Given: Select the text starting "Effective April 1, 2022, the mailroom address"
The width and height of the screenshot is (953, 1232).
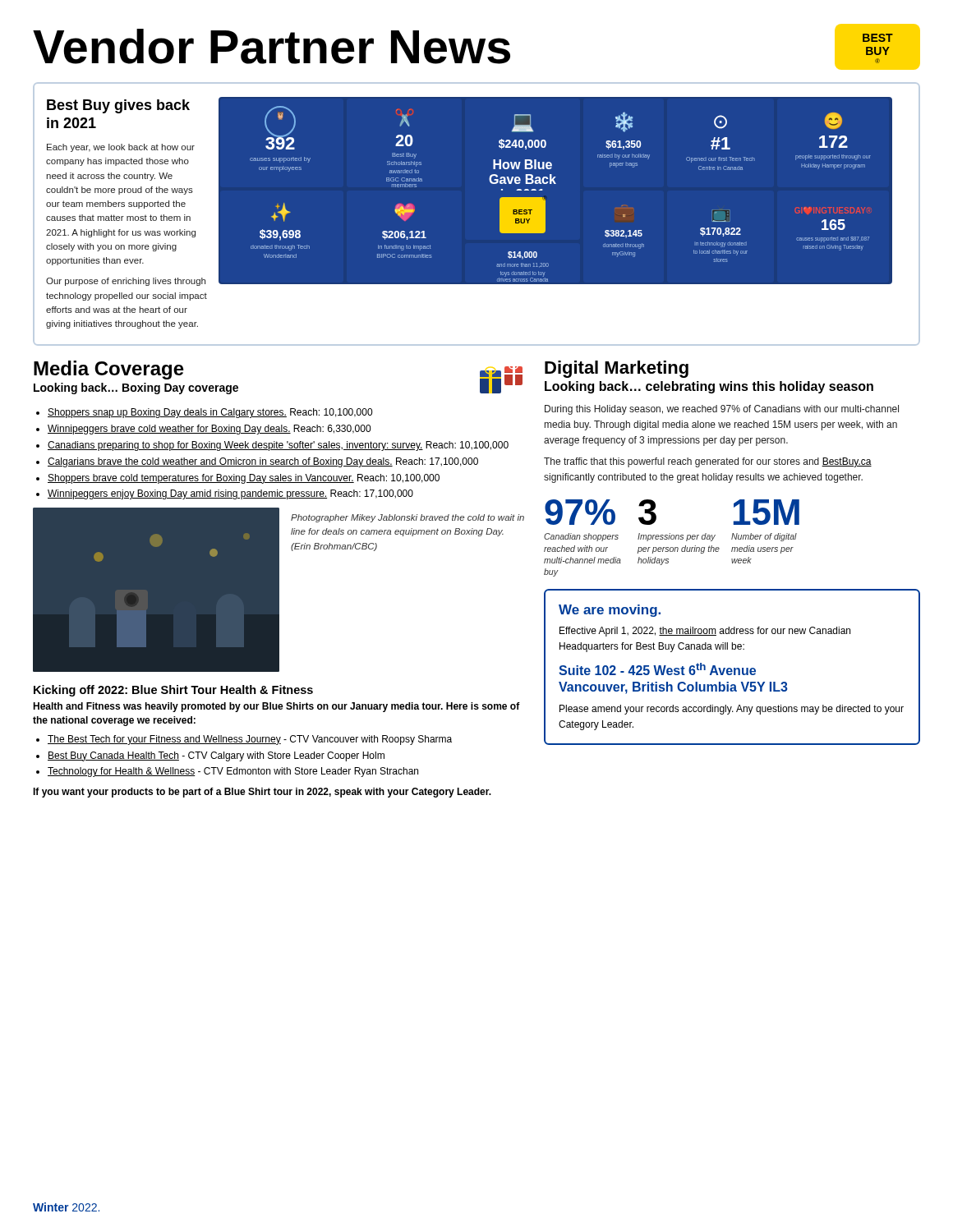Looking at the screenshot, I should click(x=705, y=638).
